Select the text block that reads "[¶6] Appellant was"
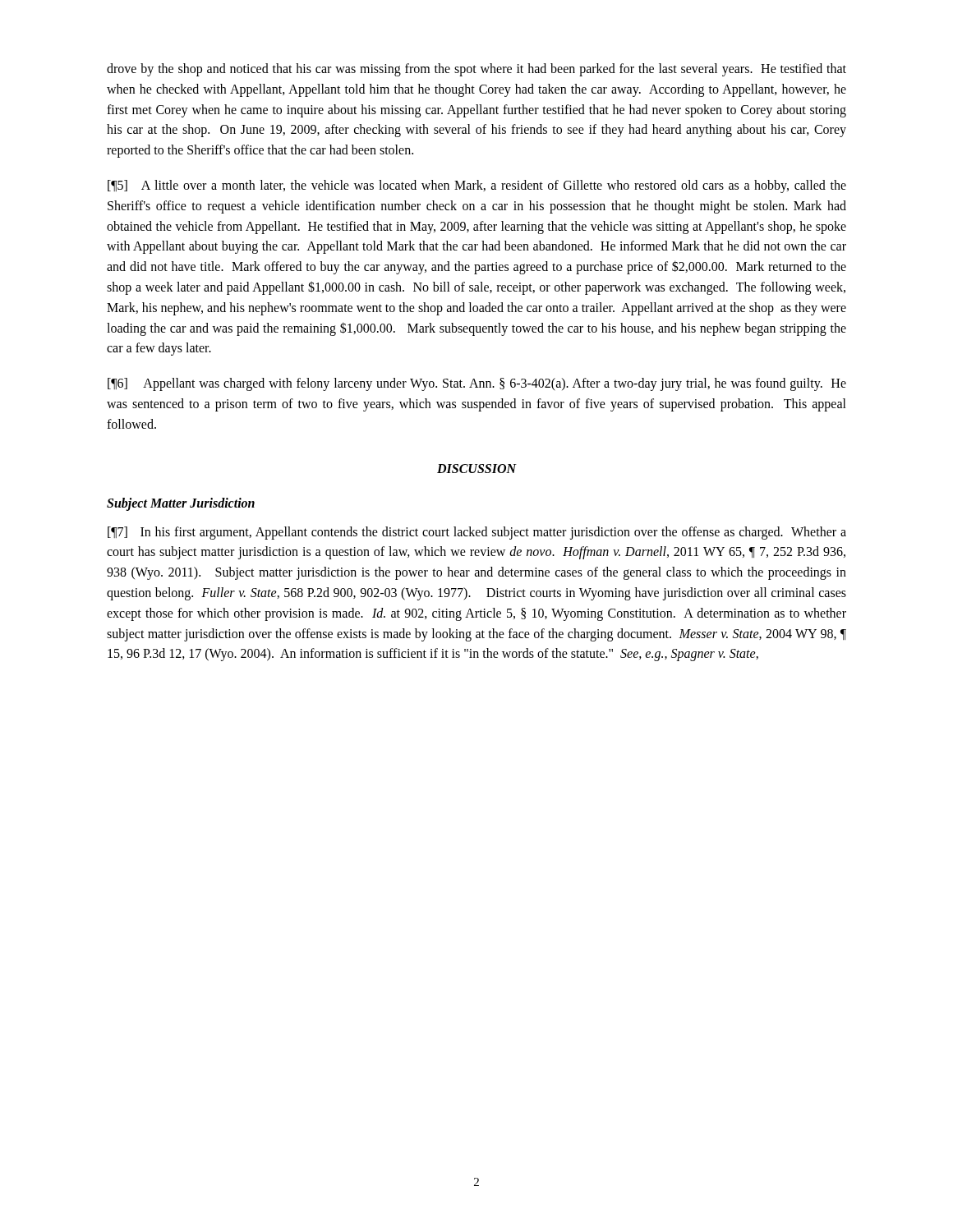The height and width of the screenshot is (1232, 953). click(x=476, y=404)
